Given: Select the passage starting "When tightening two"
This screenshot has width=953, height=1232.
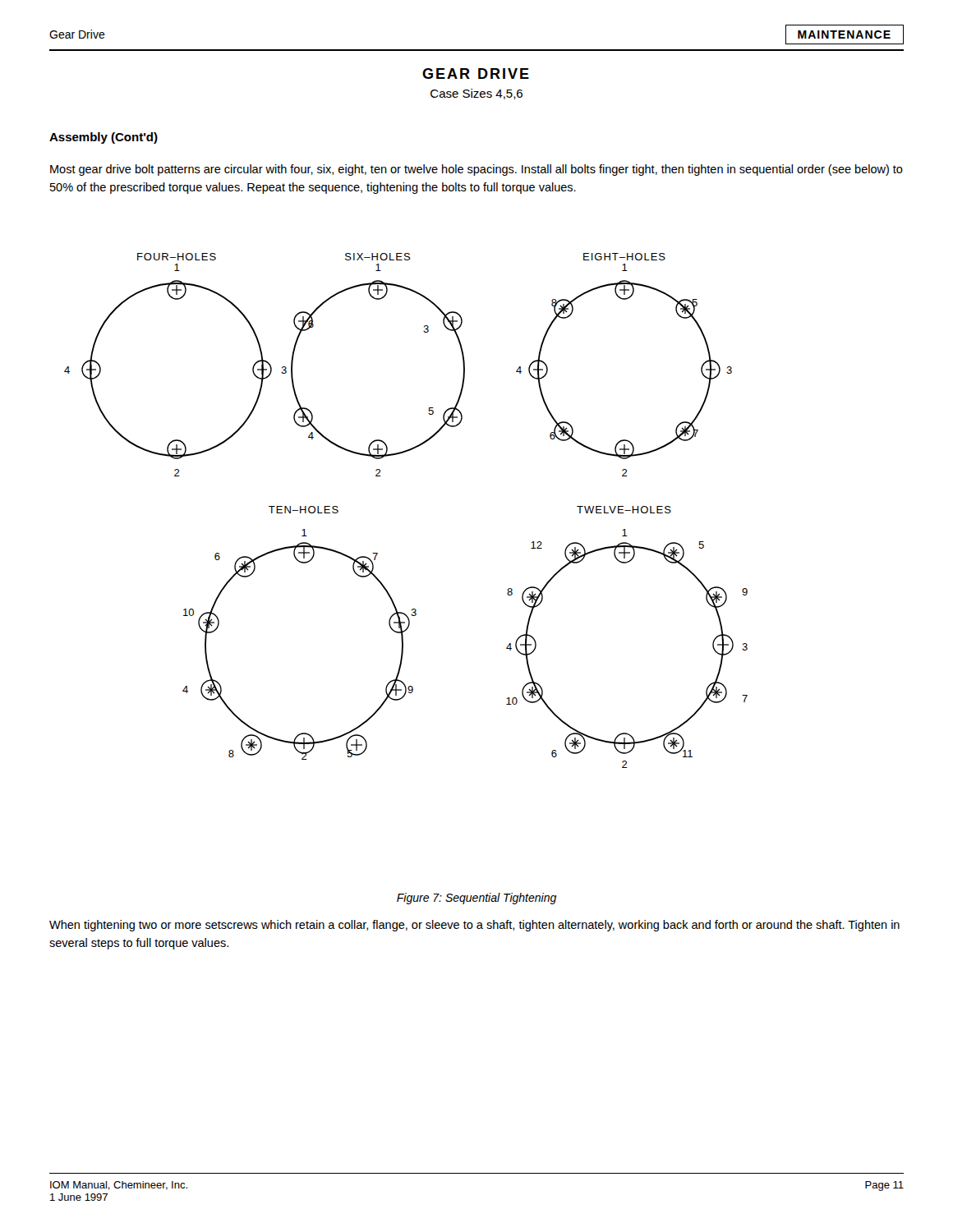Looking at the screenshot, I should 475,934.
